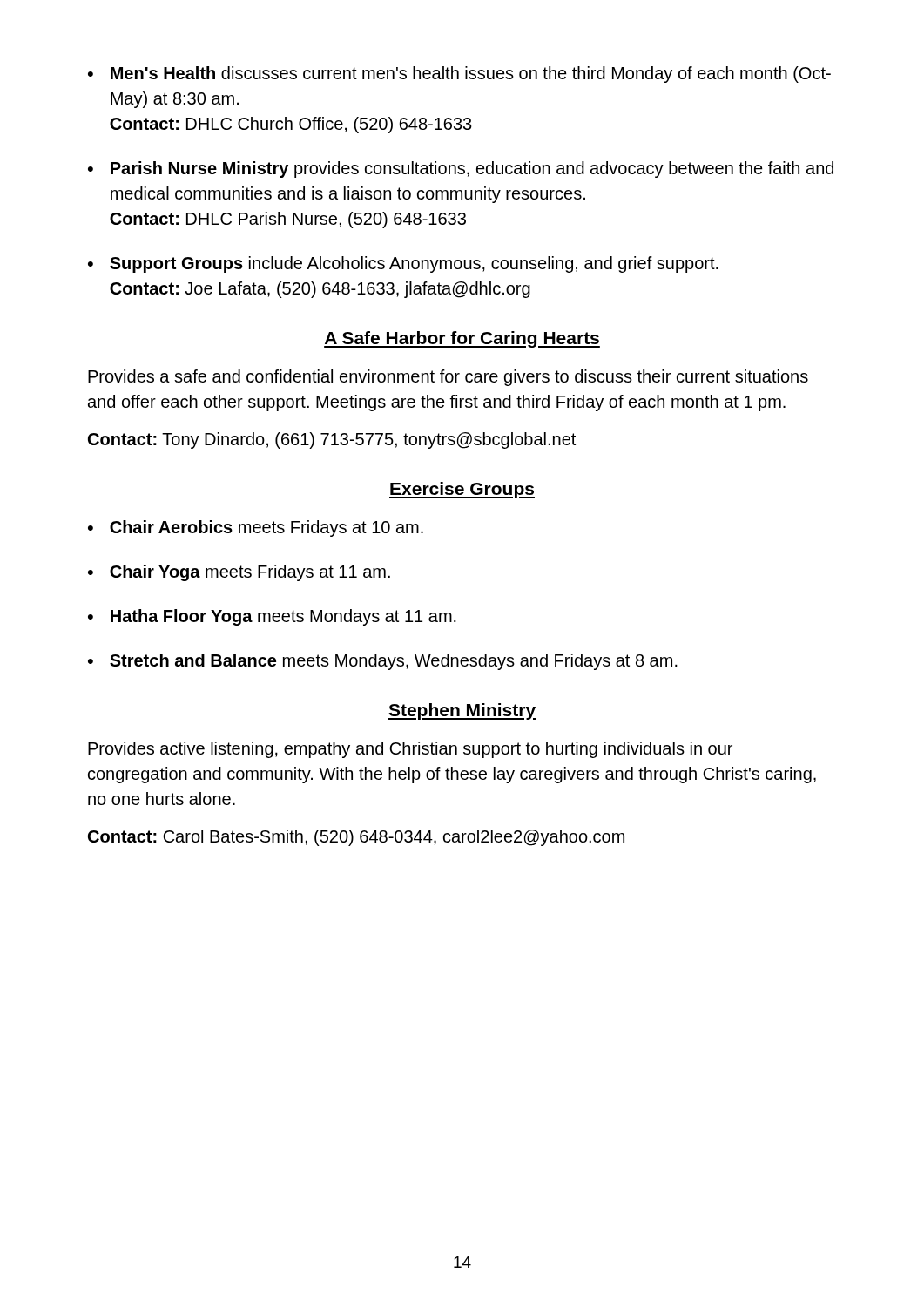
Task: Find the section header that reads "Exercise Groups"
Action: click(462, 488)
